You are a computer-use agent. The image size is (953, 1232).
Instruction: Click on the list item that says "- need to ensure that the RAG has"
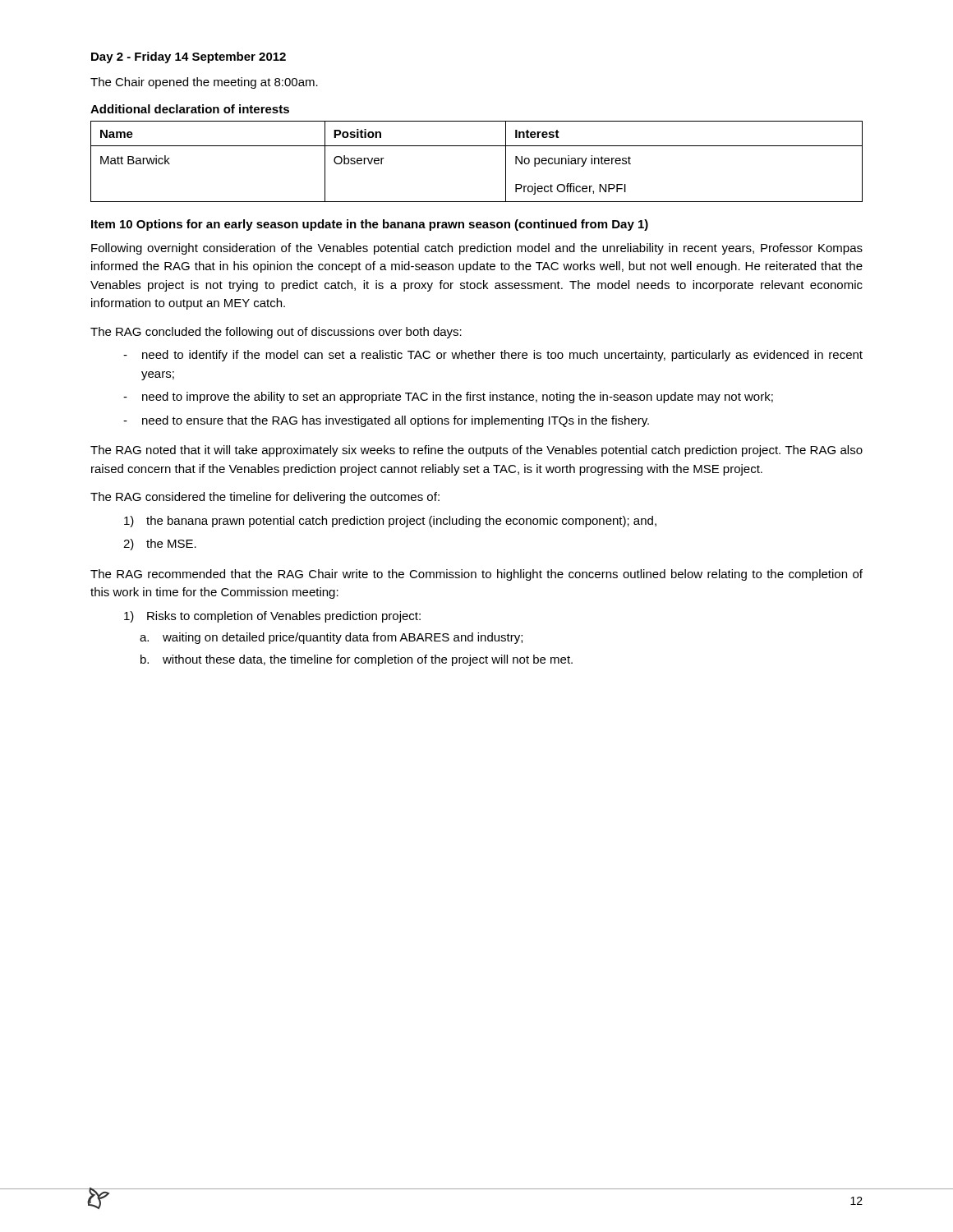pos(387,420)
